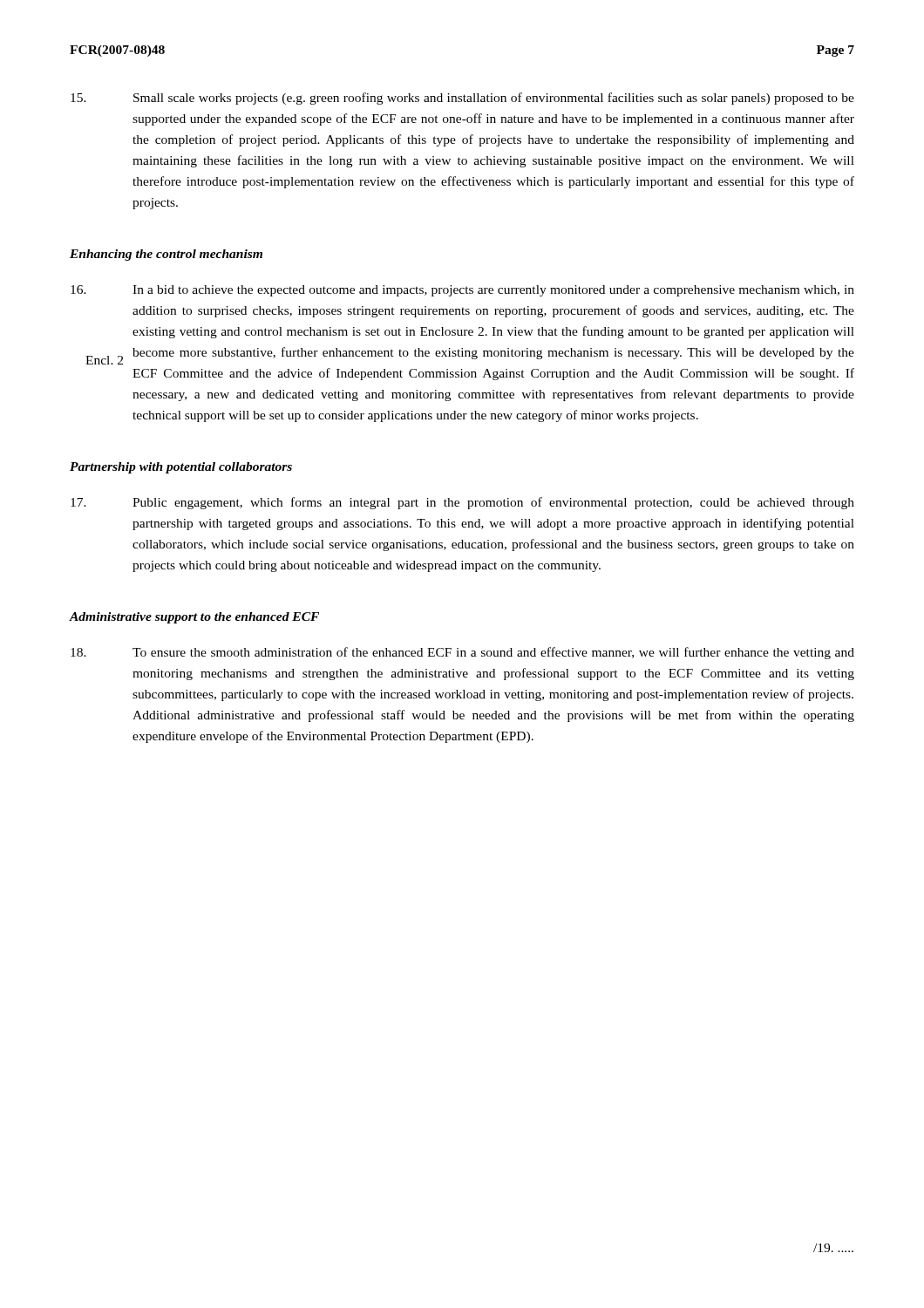Locate the text block that says "To ensure the smooth"

pos(462,694)
